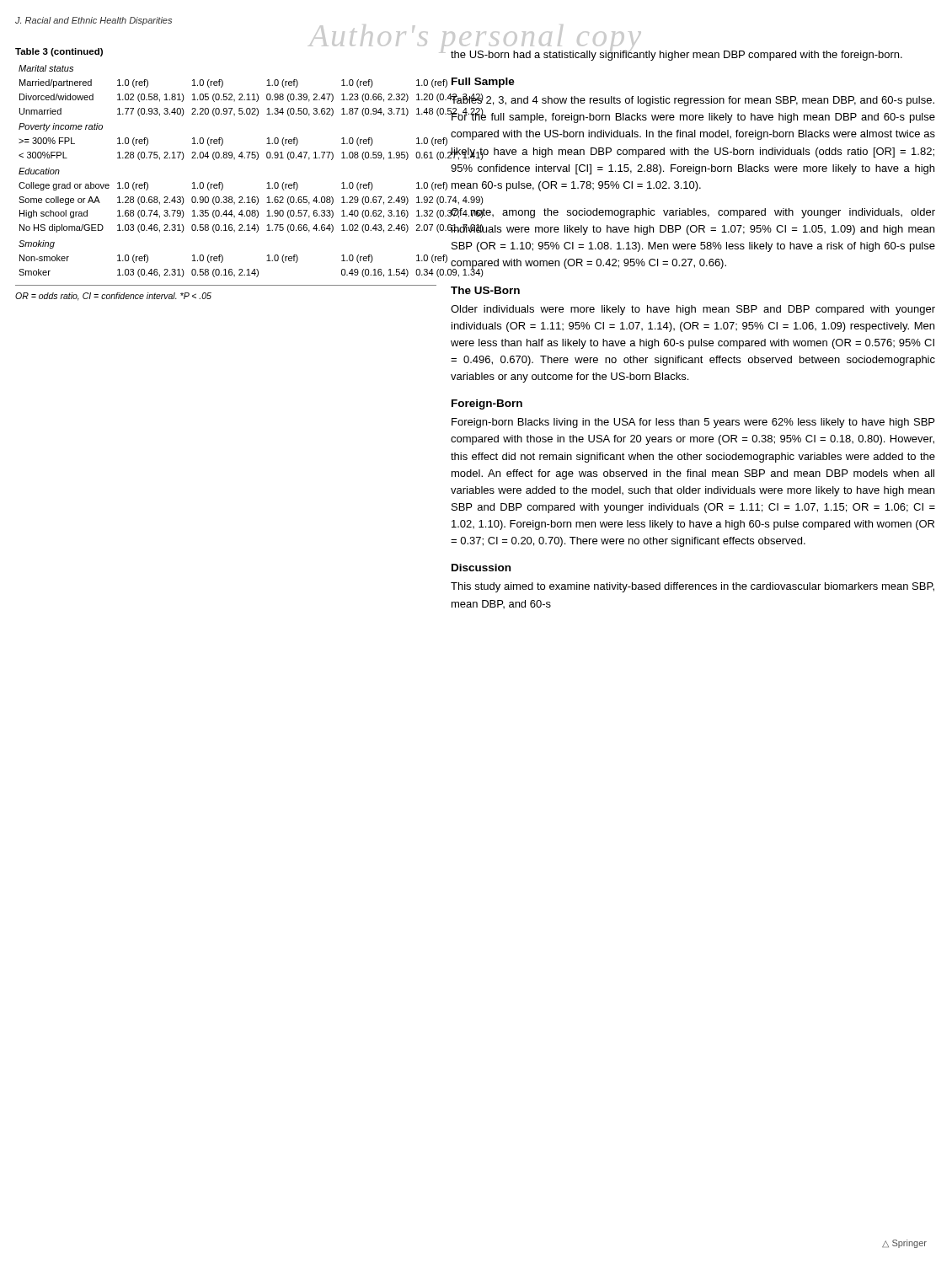Screen dimensions: 1264x952
Task: Find the block on this page that starts "This study aimed to examine nativity-based differences"
Action: 693,595
